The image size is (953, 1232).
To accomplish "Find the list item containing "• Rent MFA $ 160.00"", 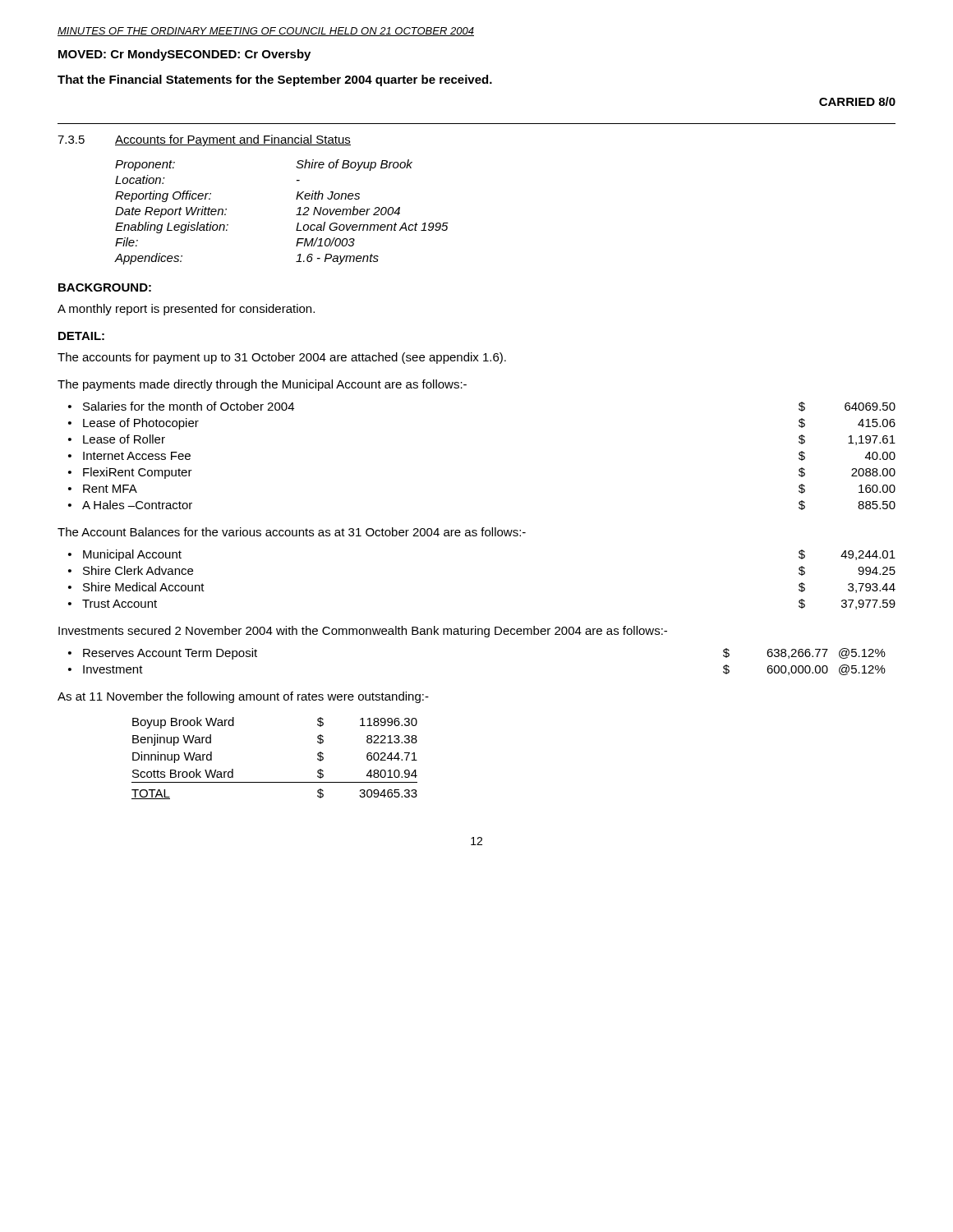I will pos(103,488).
